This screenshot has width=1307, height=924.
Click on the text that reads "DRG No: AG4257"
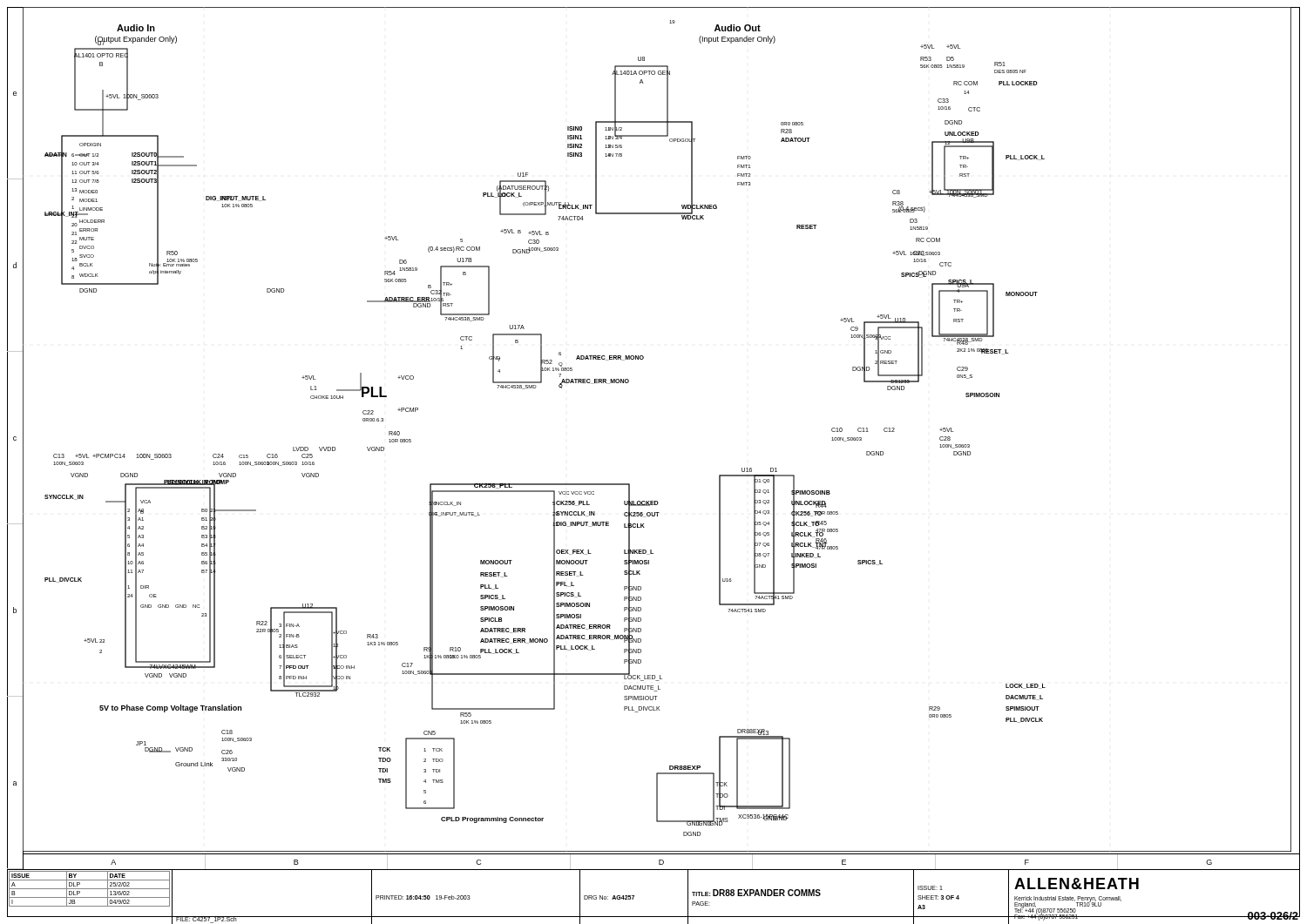[x=634, y=897]
